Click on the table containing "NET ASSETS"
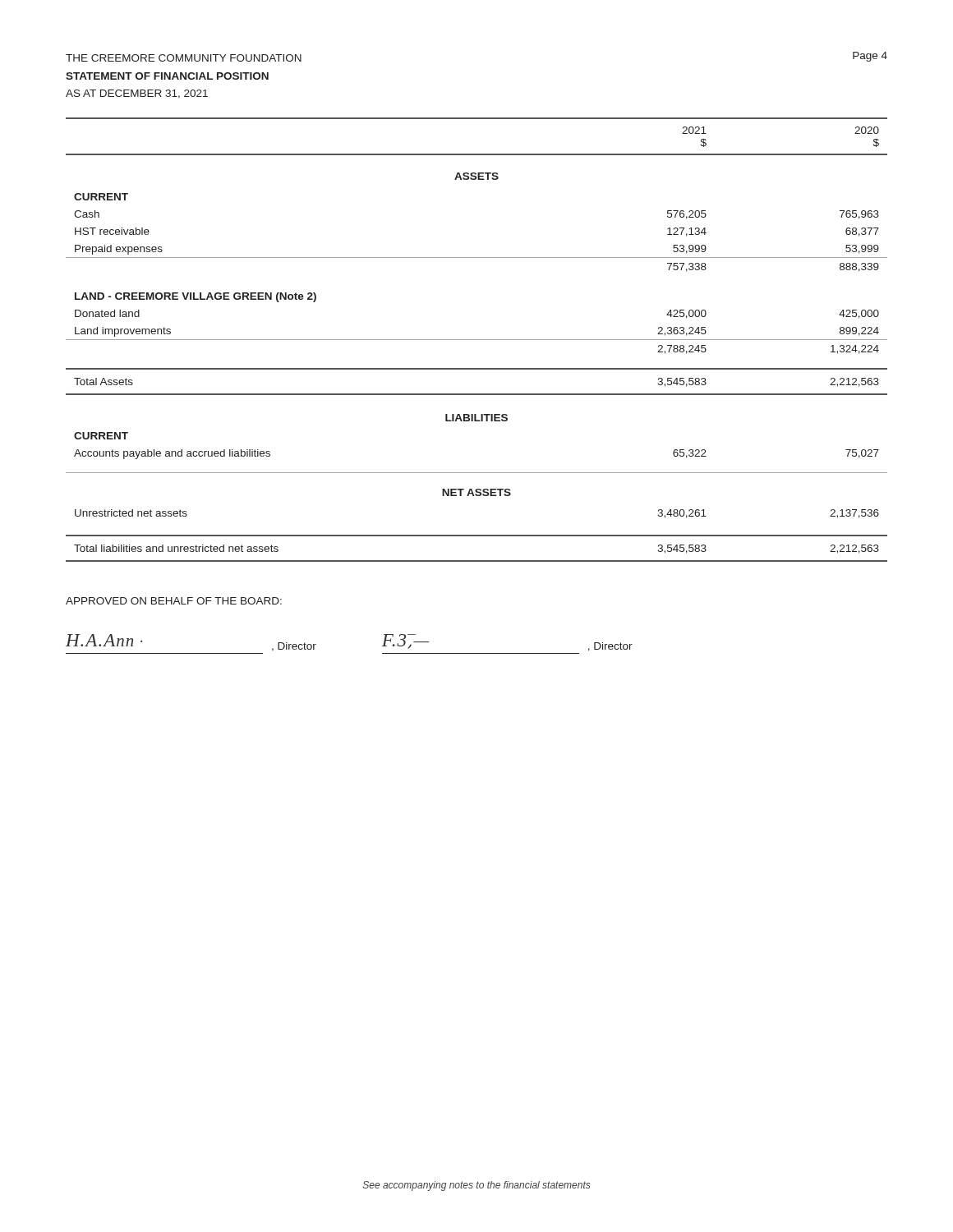This screenshot has width=953, height=1232. pyautogui.click(x=476, y=339)
